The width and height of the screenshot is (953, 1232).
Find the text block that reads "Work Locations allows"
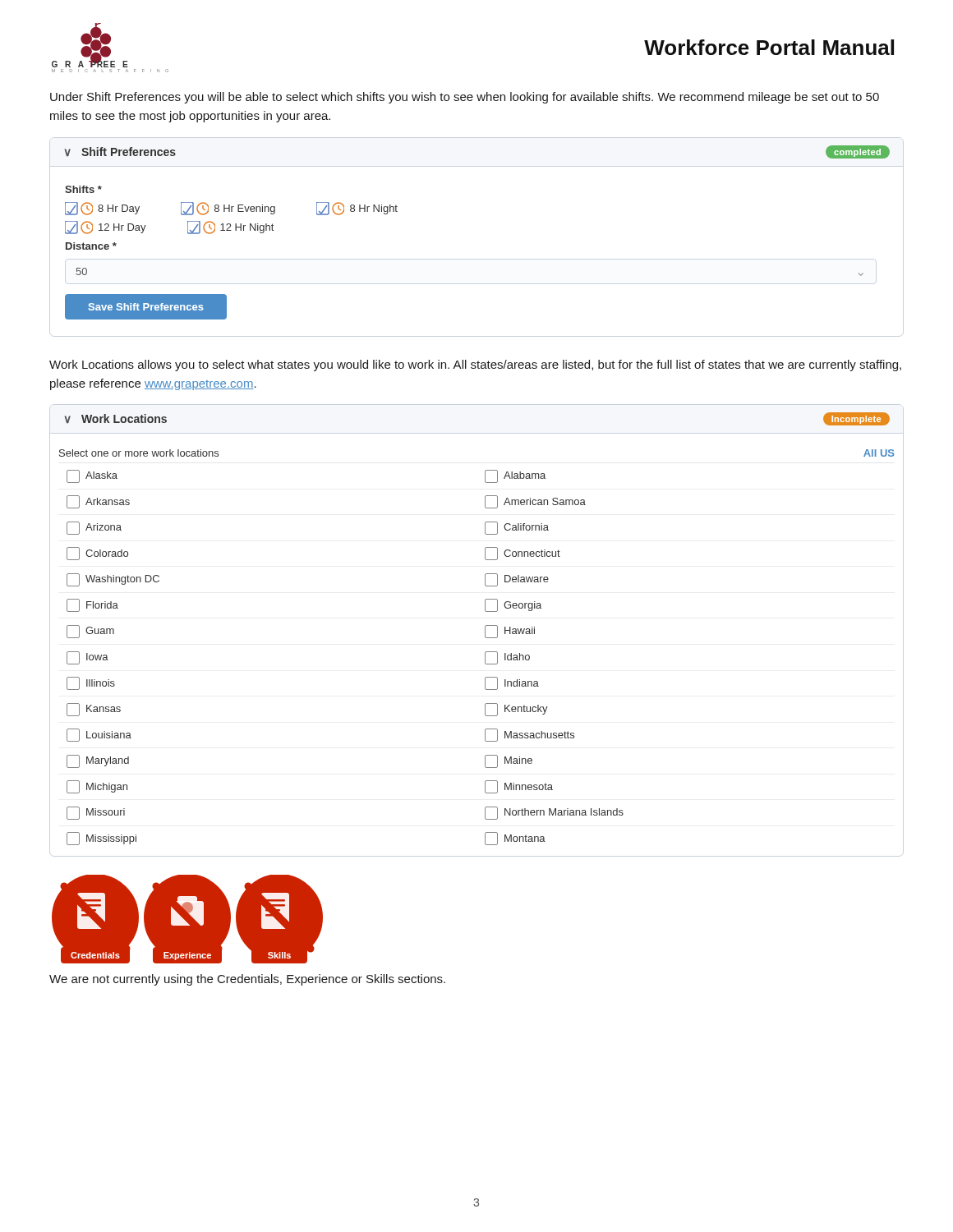coord(476,373)
